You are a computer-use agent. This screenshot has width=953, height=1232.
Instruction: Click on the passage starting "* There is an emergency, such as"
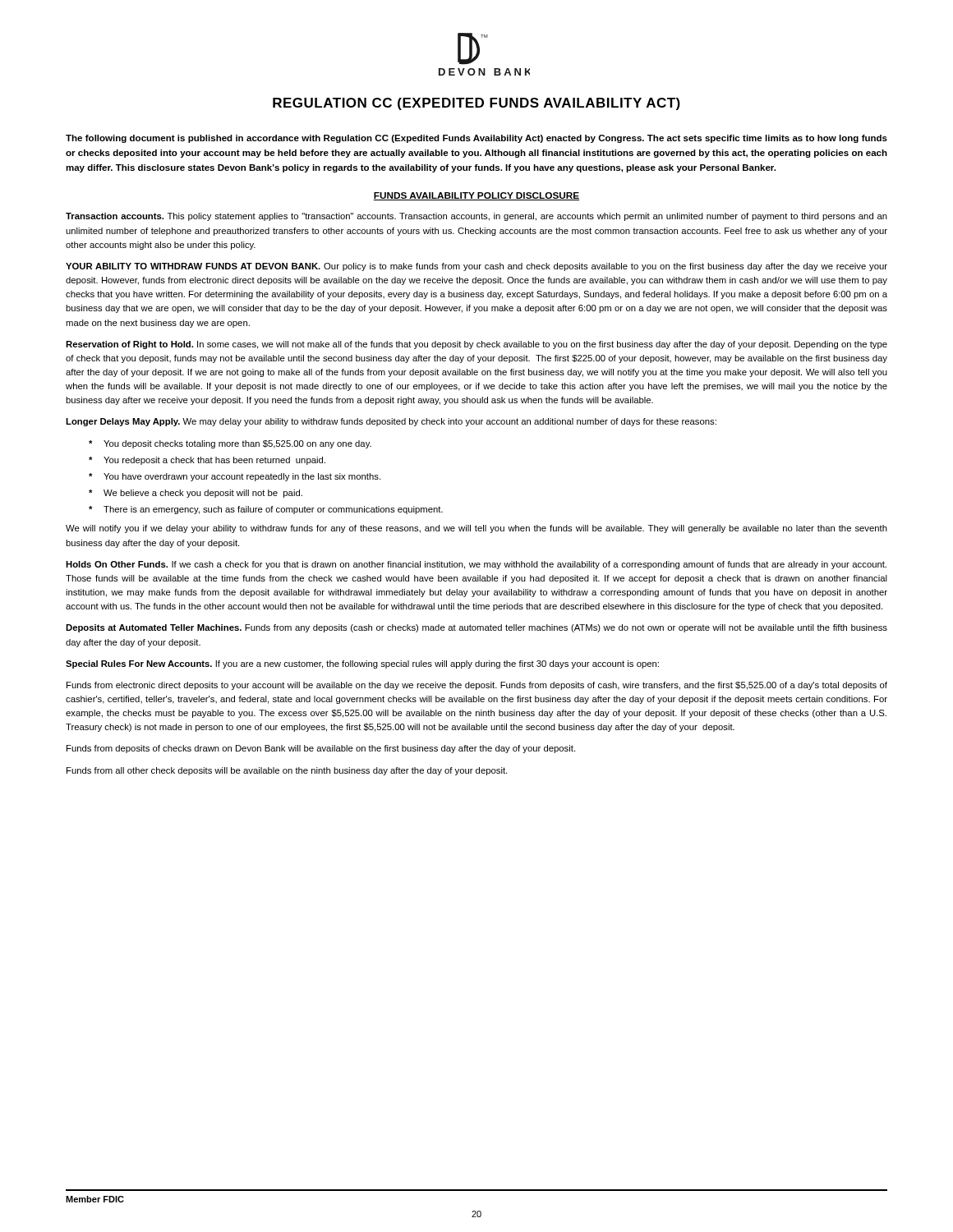pos(266,510)
